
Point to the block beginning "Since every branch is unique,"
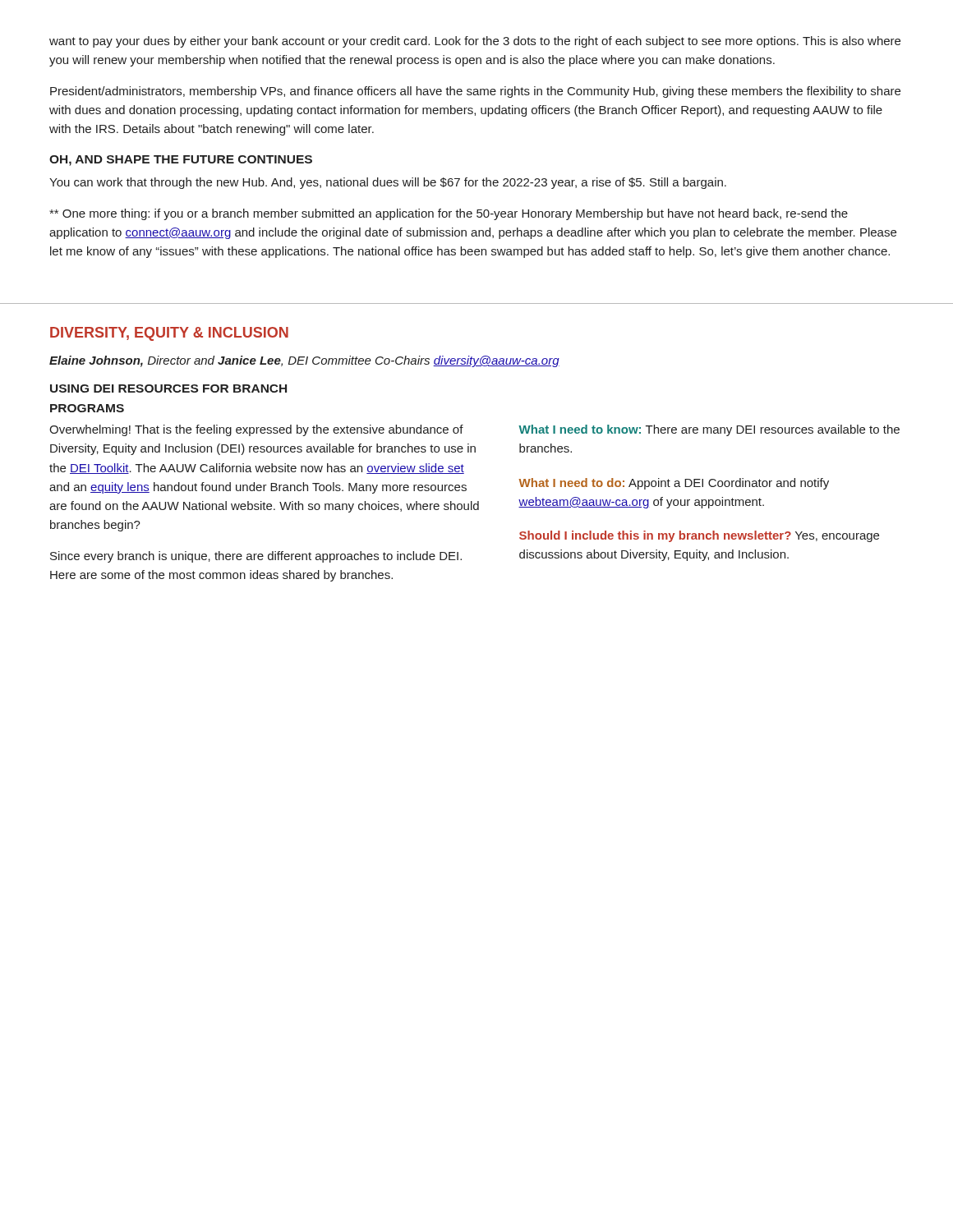tap(268, 565)
